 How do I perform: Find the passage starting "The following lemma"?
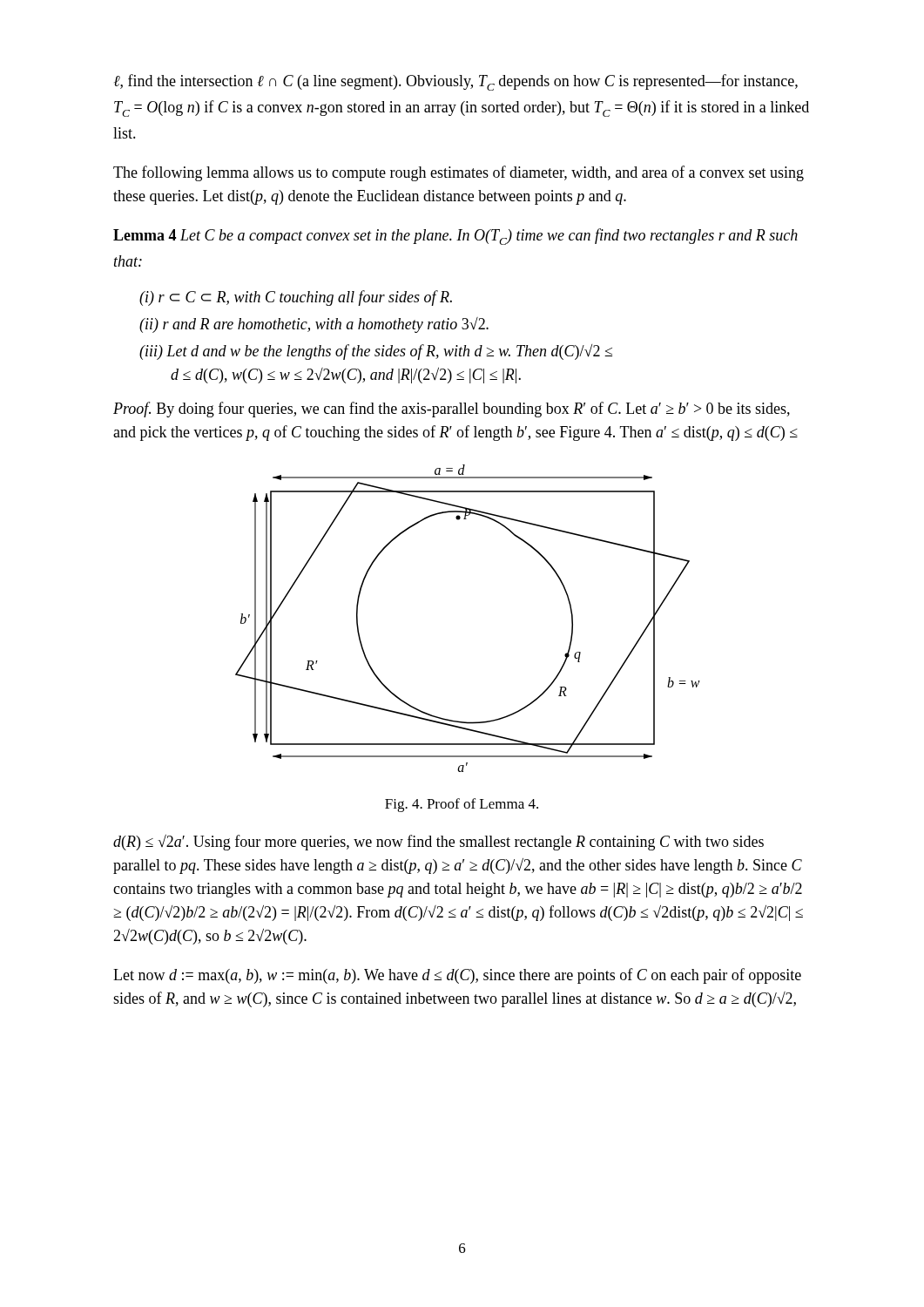pyautogui.click(x=459, y=184)
